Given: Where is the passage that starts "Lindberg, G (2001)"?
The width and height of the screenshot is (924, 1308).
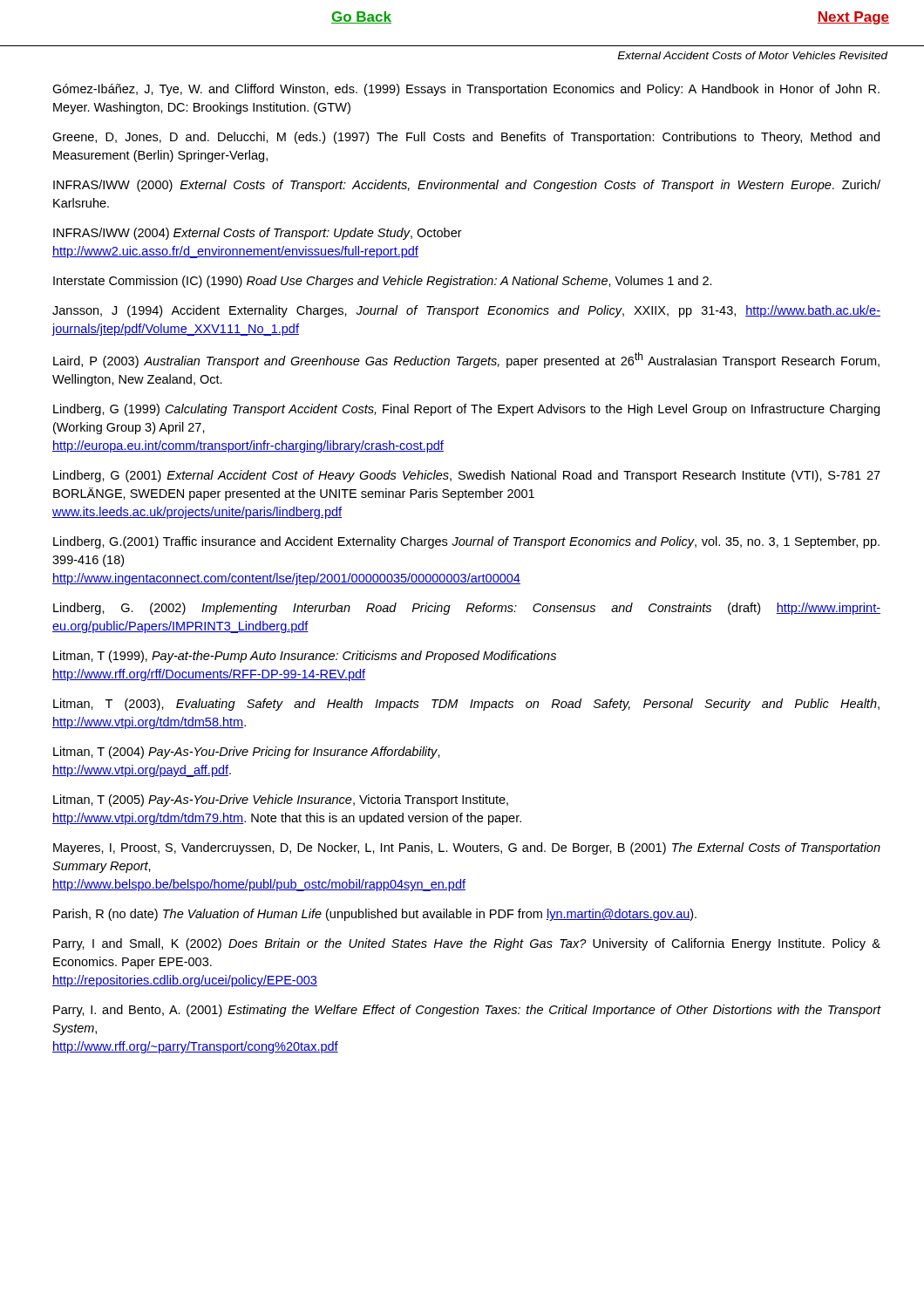Looking at the screenshot, I should pos(466,494).
